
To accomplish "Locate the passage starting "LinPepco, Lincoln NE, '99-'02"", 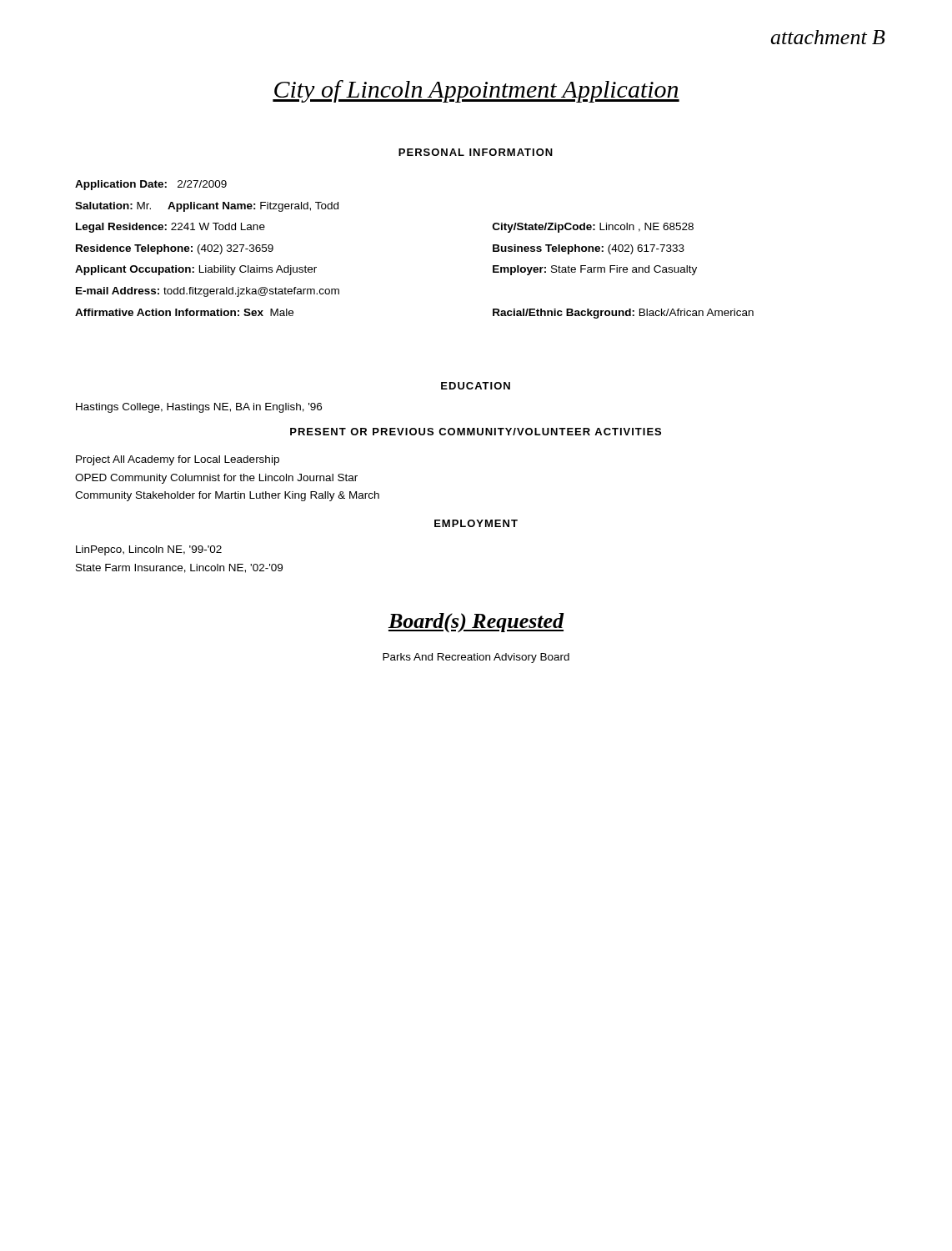I will [x=149, y=549].
